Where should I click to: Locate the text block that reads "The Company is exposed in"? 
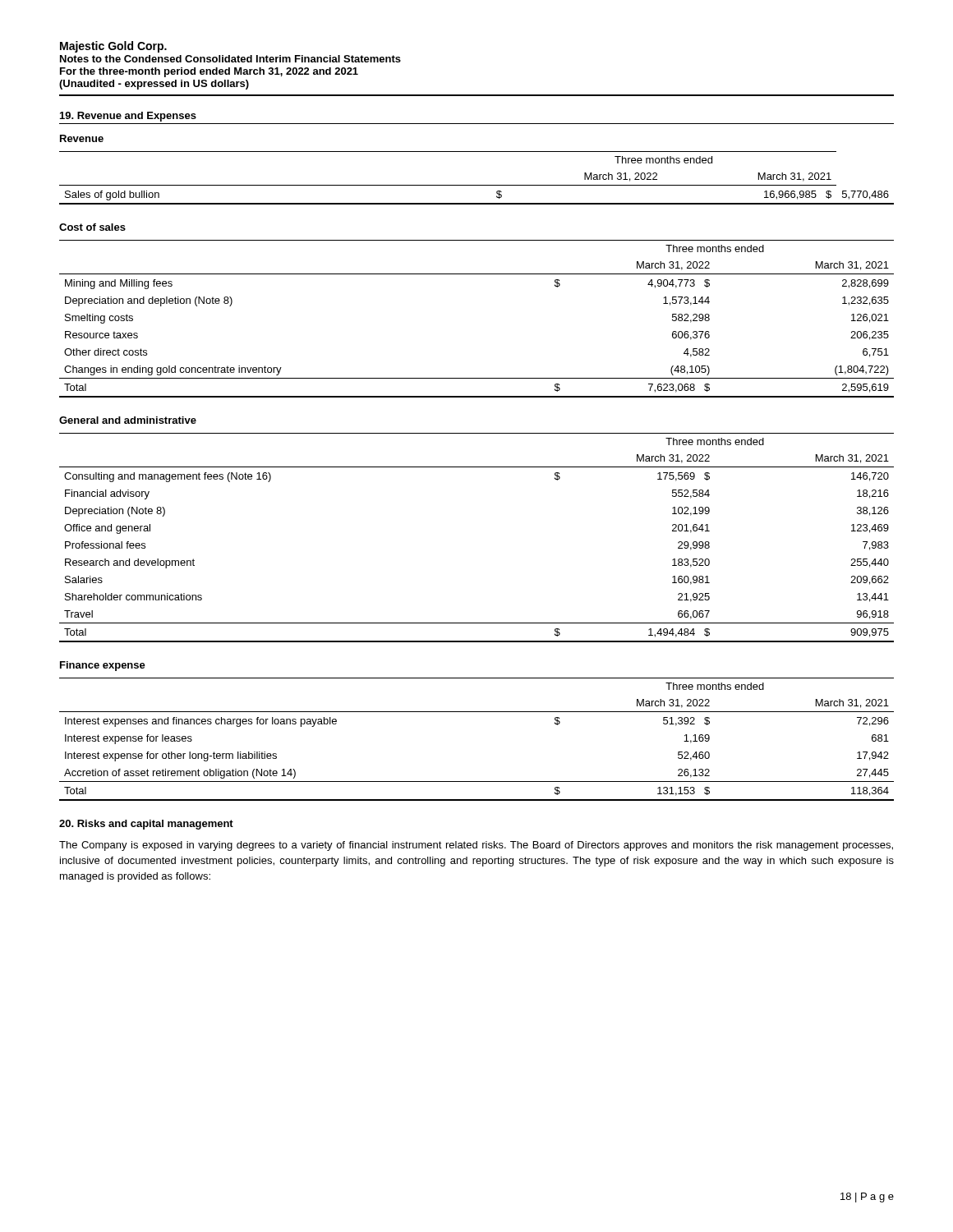tap(476, 860)
